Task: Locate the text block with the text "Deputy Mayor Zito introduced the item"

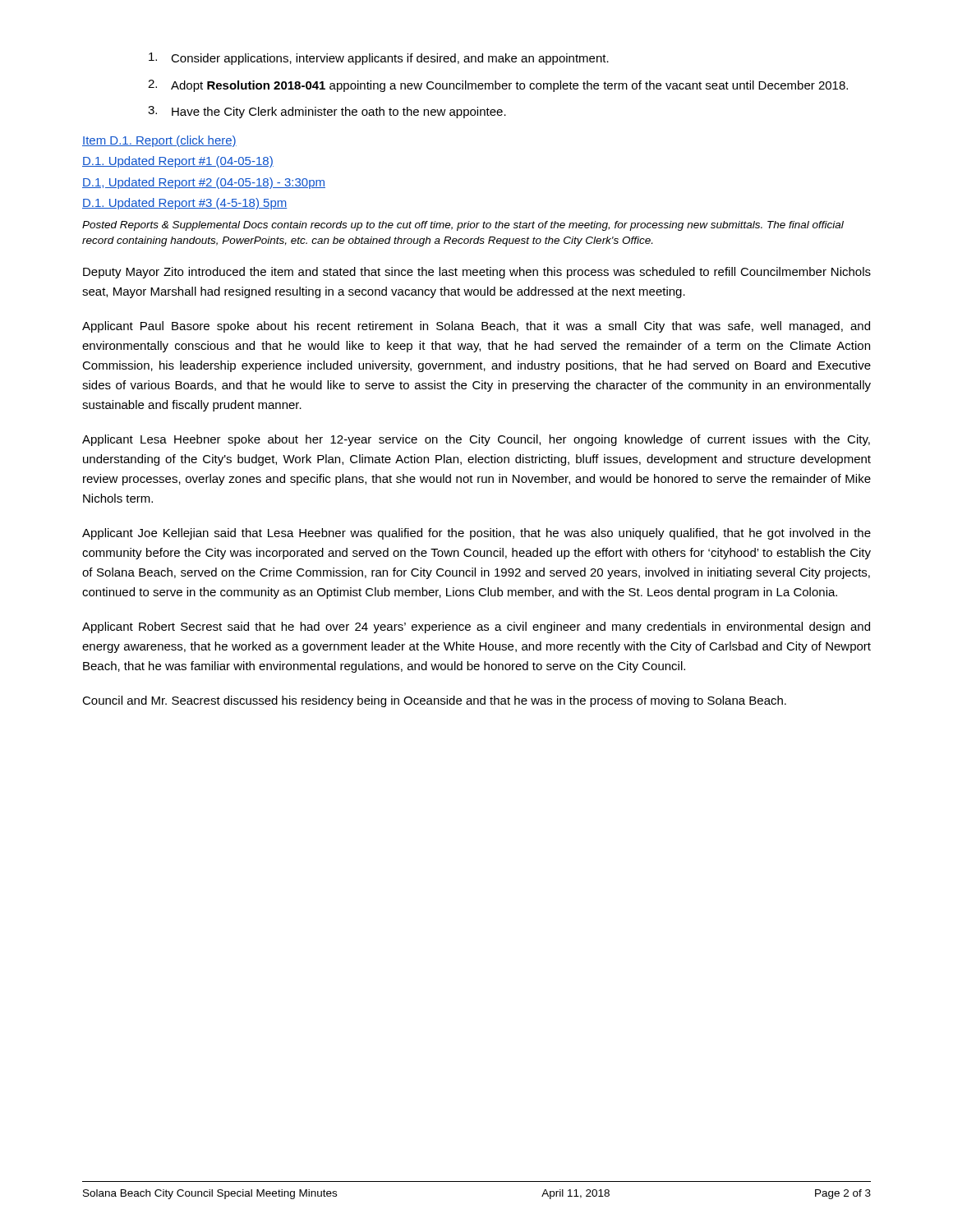Action: pyautogui.click(x=476, y=281)
